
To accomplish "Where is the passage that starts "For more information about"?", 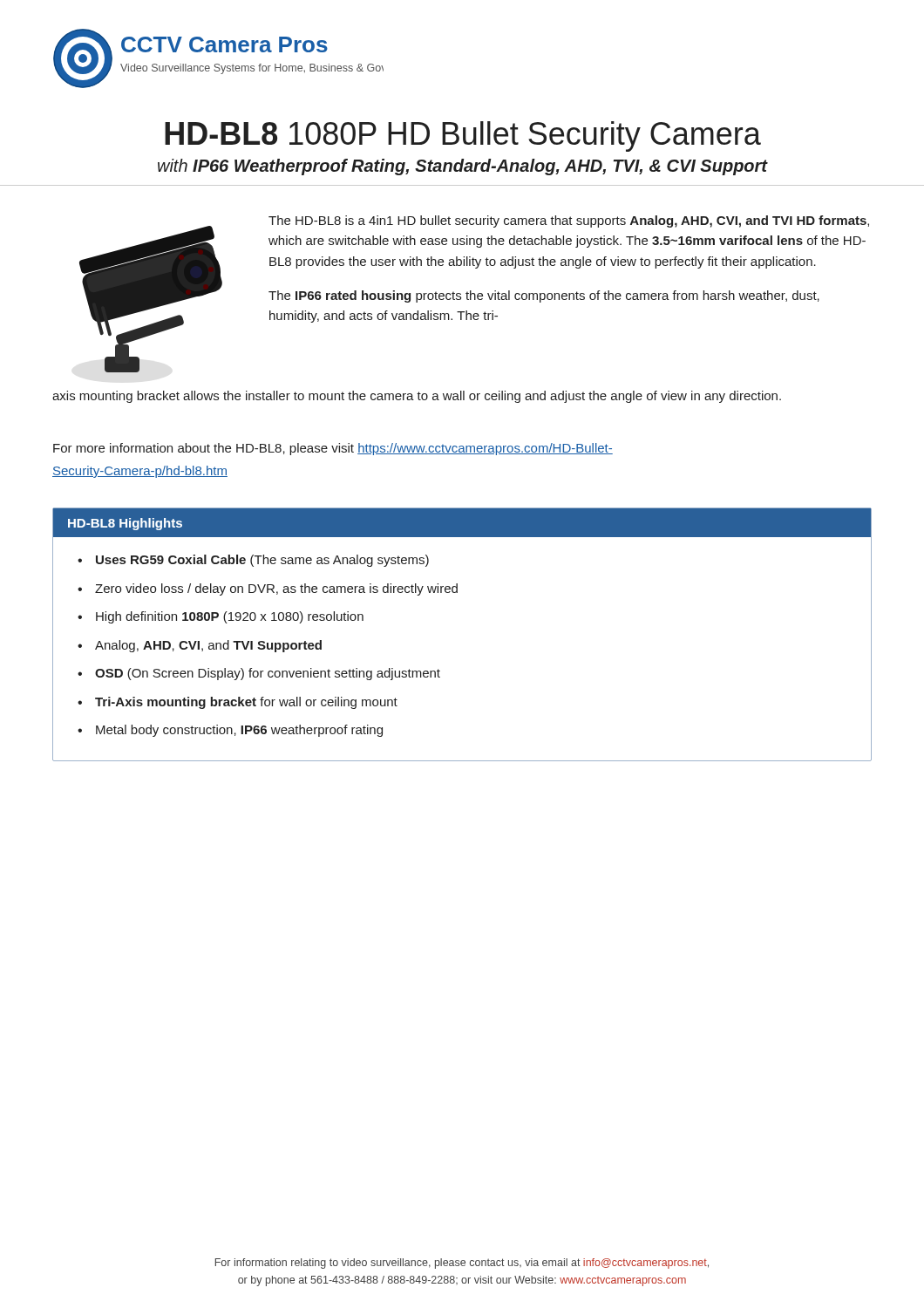I will 462,459.
